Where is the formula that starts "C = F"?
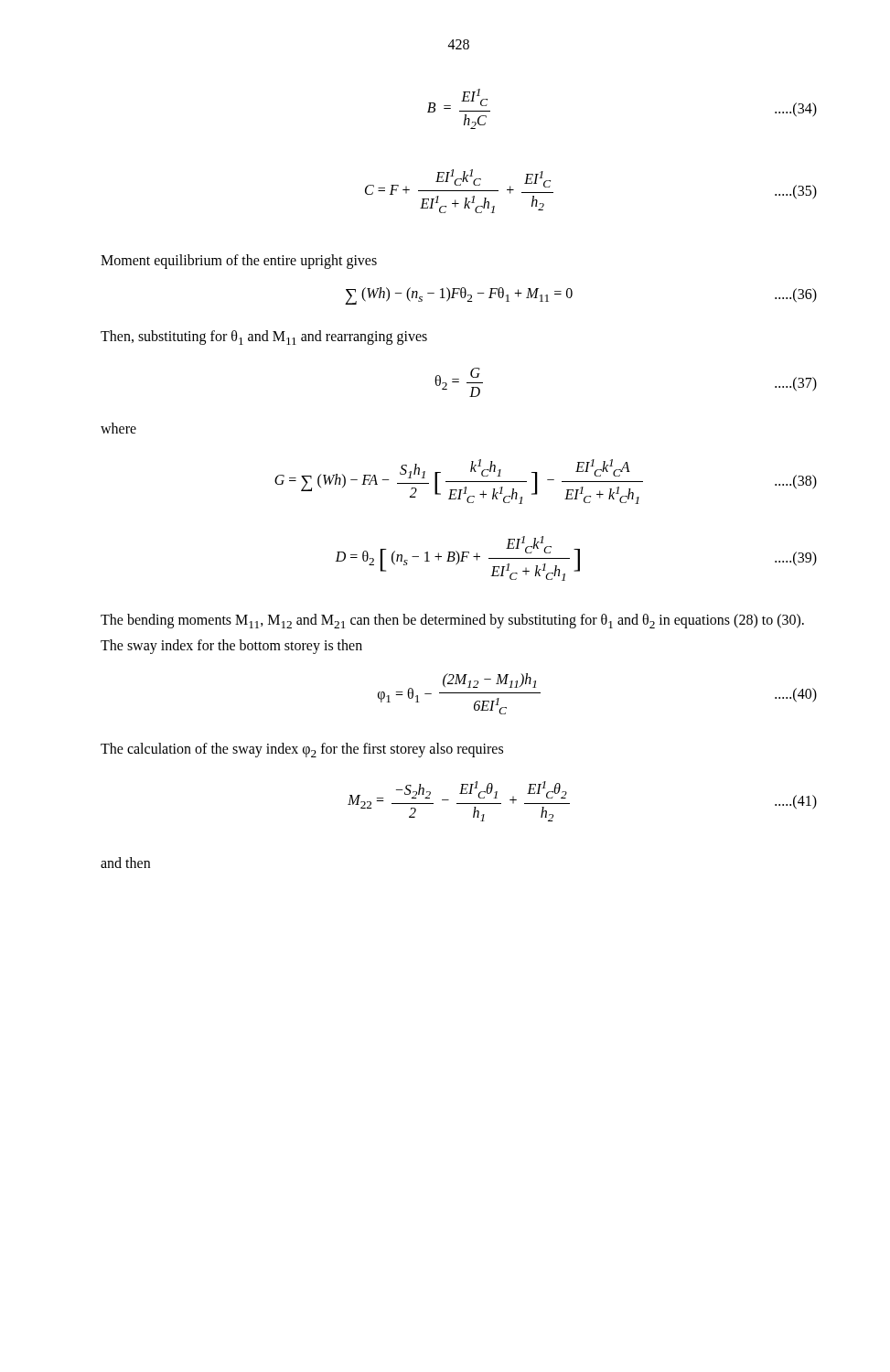This screenshot has width=890, height=1372. [458, 191]
